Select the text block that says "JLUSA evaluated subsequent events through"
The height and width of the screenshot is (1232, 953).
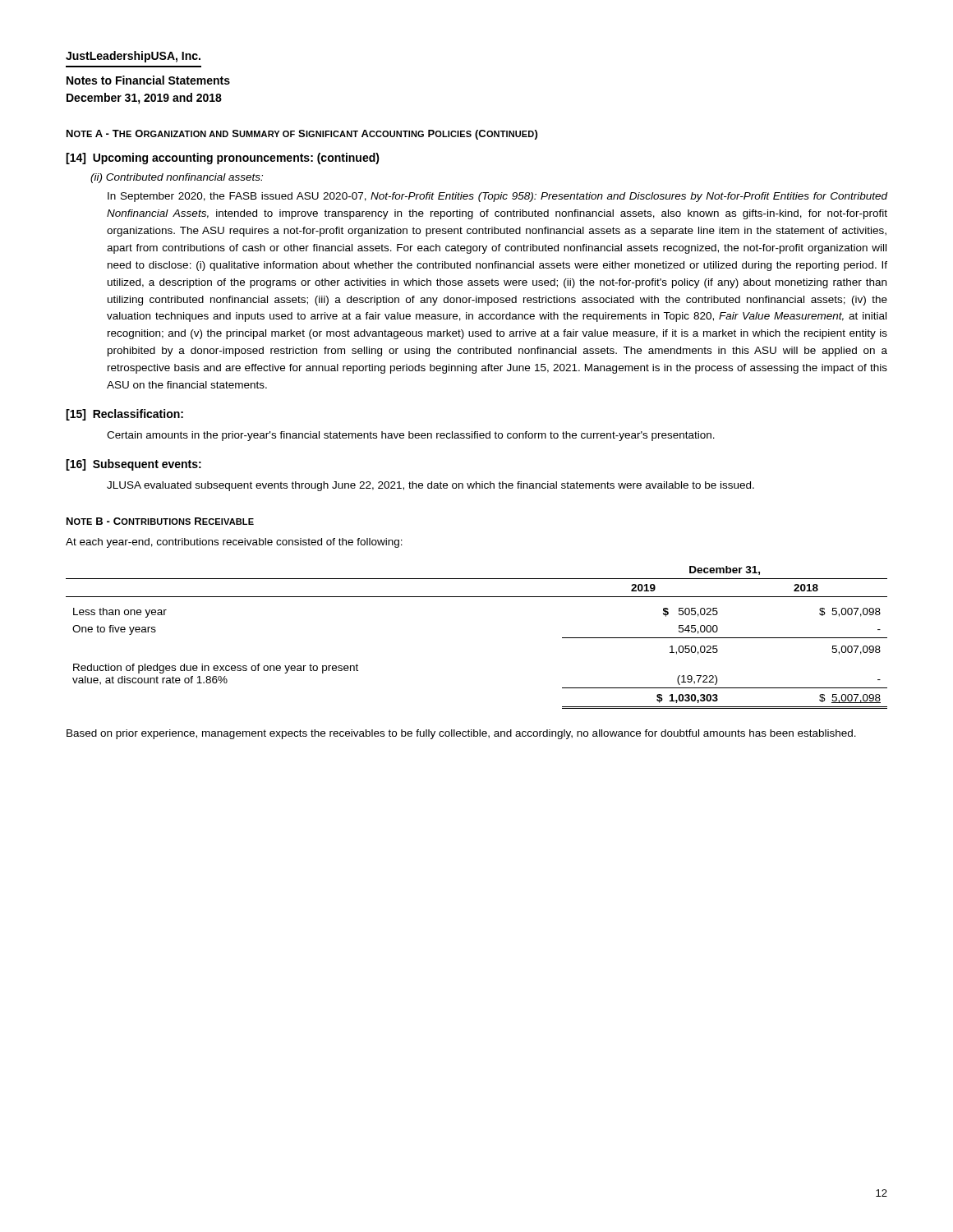(x=431, y=485)
